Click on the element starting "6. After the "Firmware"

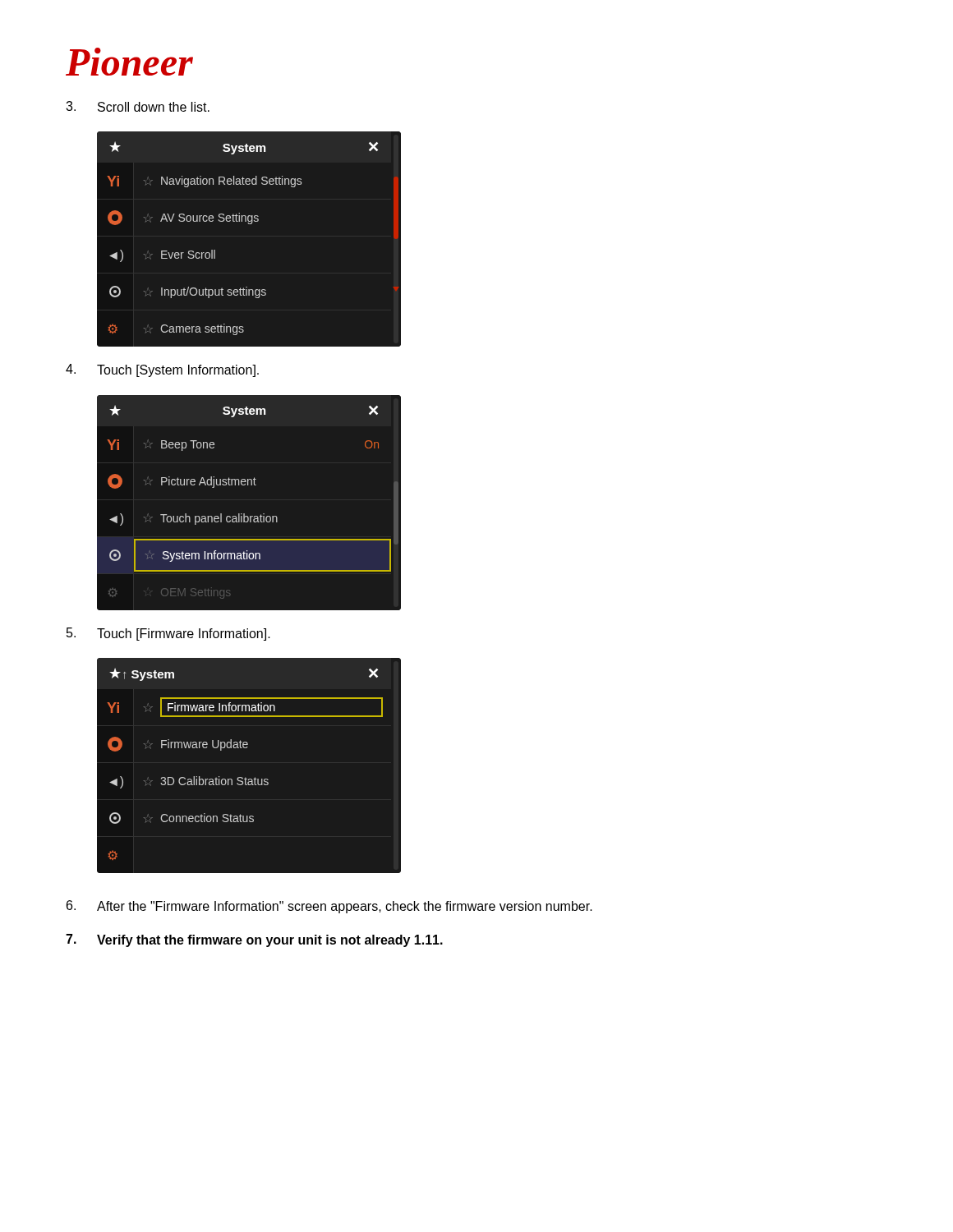tap(329, 907)
